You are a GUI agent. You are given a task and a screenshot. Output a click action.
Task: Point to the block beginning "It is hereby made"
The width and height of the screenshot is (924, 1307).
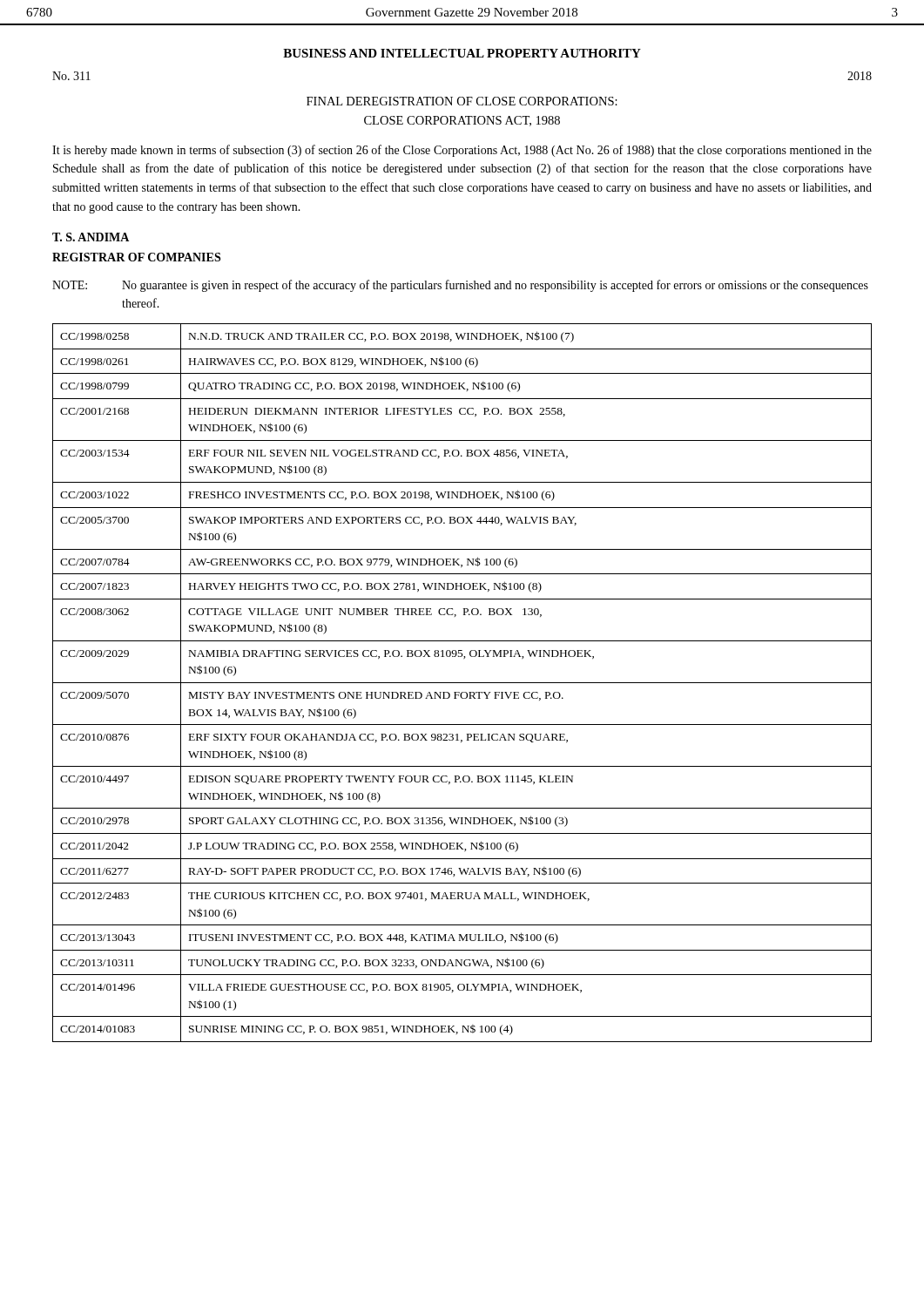pos(462,178)
